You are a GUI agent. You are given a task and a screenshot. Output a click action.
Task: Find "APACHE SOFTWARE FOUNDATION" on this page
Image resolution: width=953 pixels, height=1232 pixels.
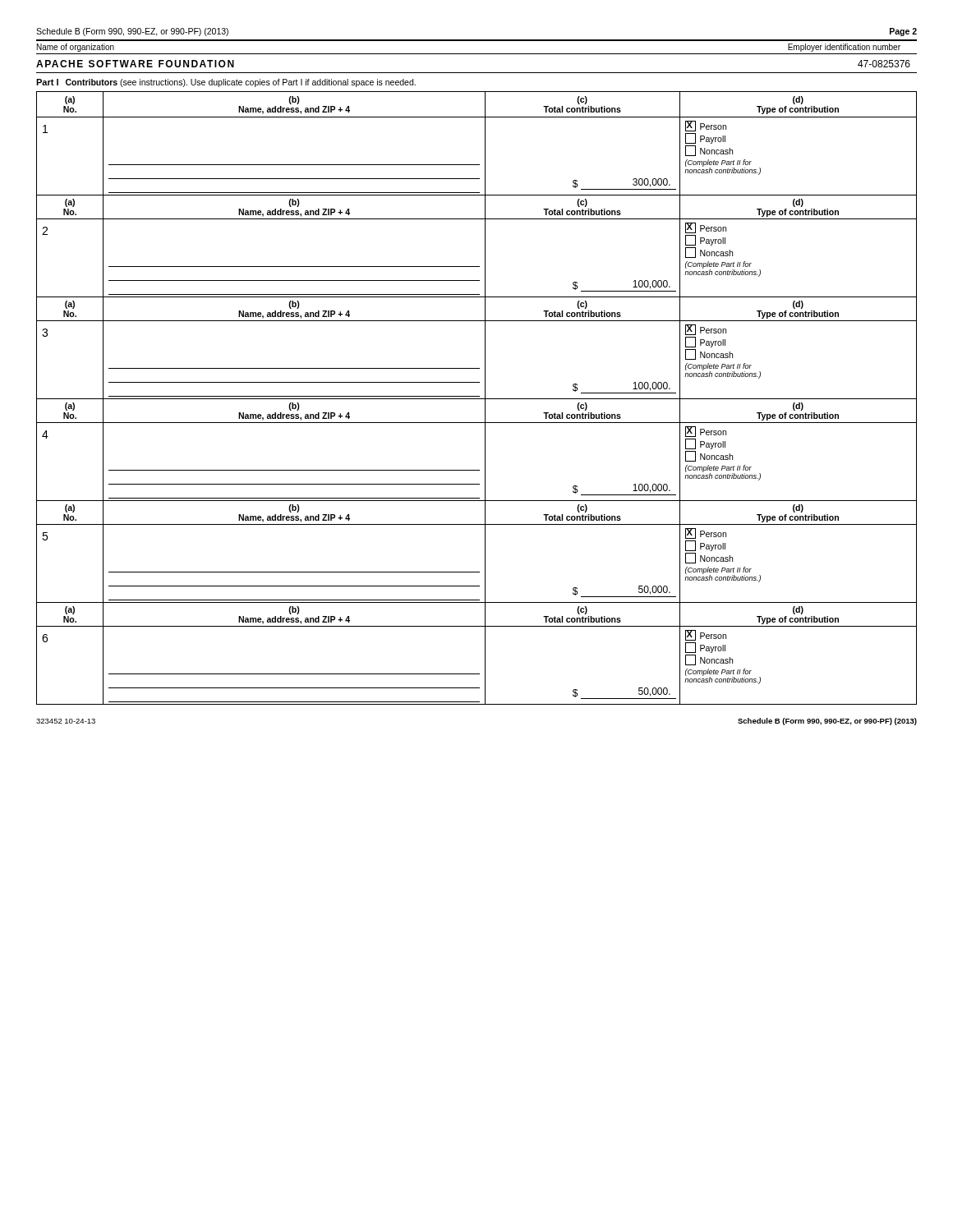tap(136, 64)
